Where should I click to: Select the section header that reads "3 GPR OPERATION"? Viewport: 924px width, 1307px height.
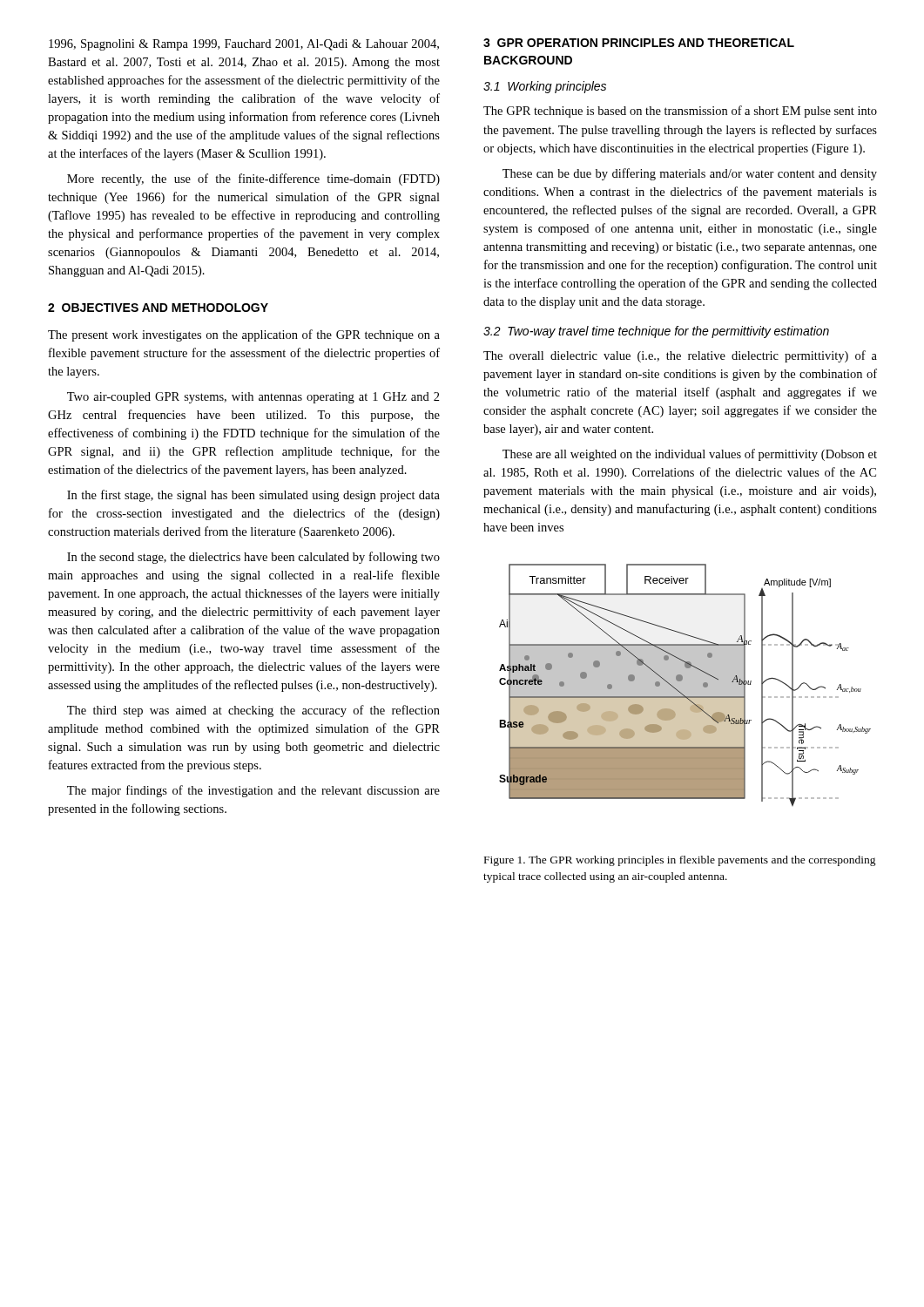(x=639, y=51)
